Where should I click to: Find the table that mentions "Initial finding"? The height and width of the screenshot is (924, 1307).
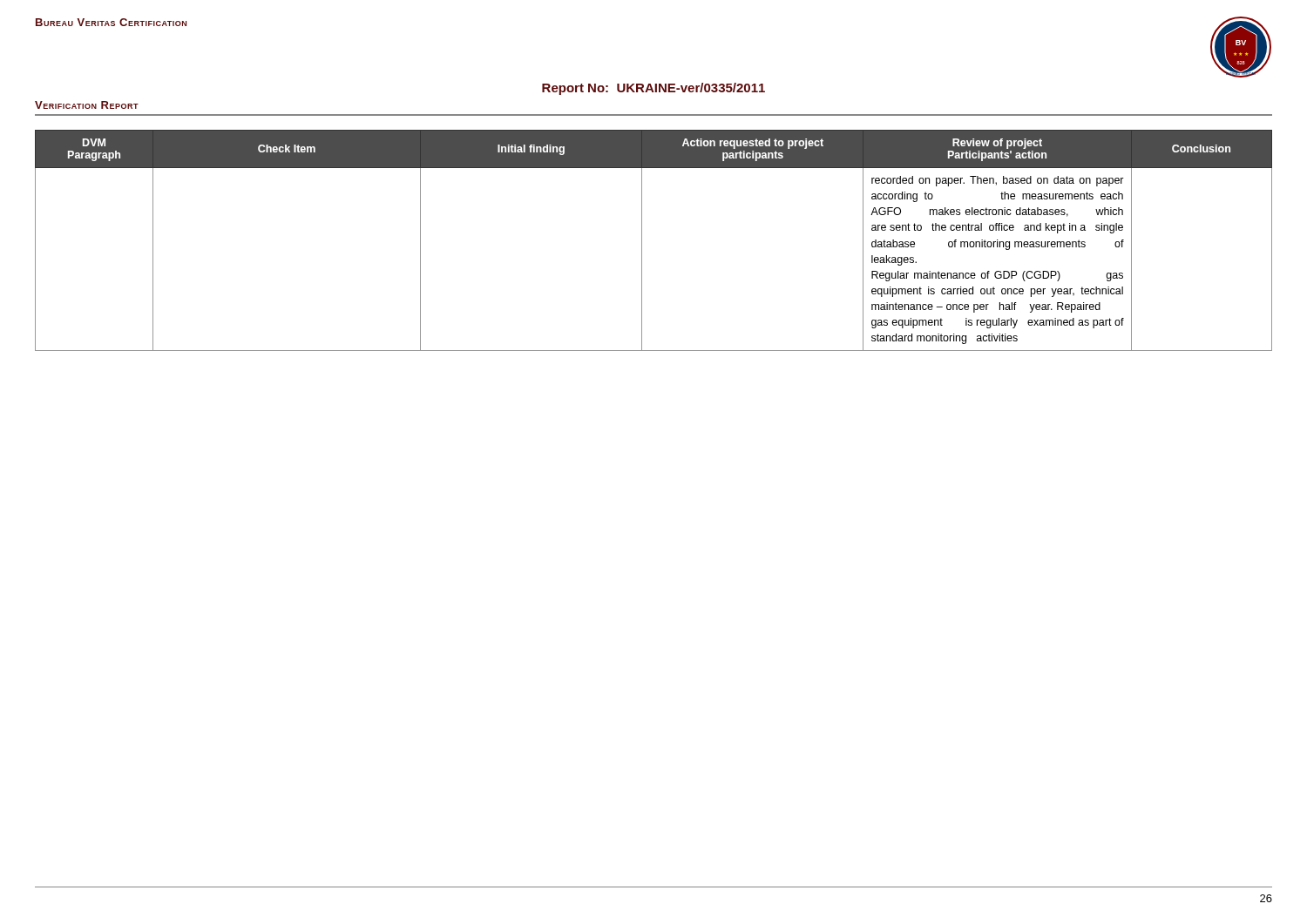[654, 241]
